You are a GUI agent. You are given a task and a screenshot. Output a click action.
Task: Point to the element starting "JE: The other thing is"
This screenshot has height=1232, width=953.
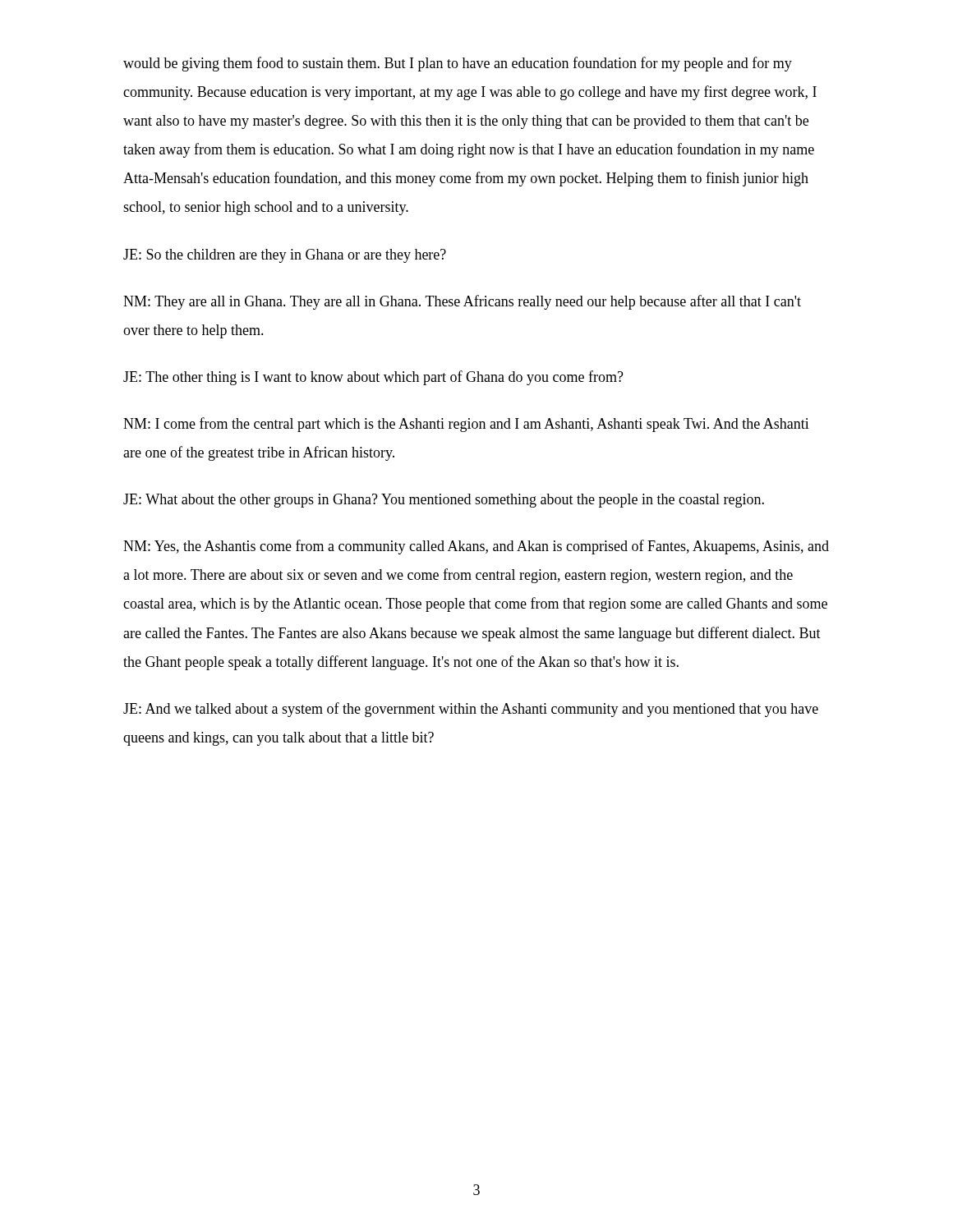point(476,377)
